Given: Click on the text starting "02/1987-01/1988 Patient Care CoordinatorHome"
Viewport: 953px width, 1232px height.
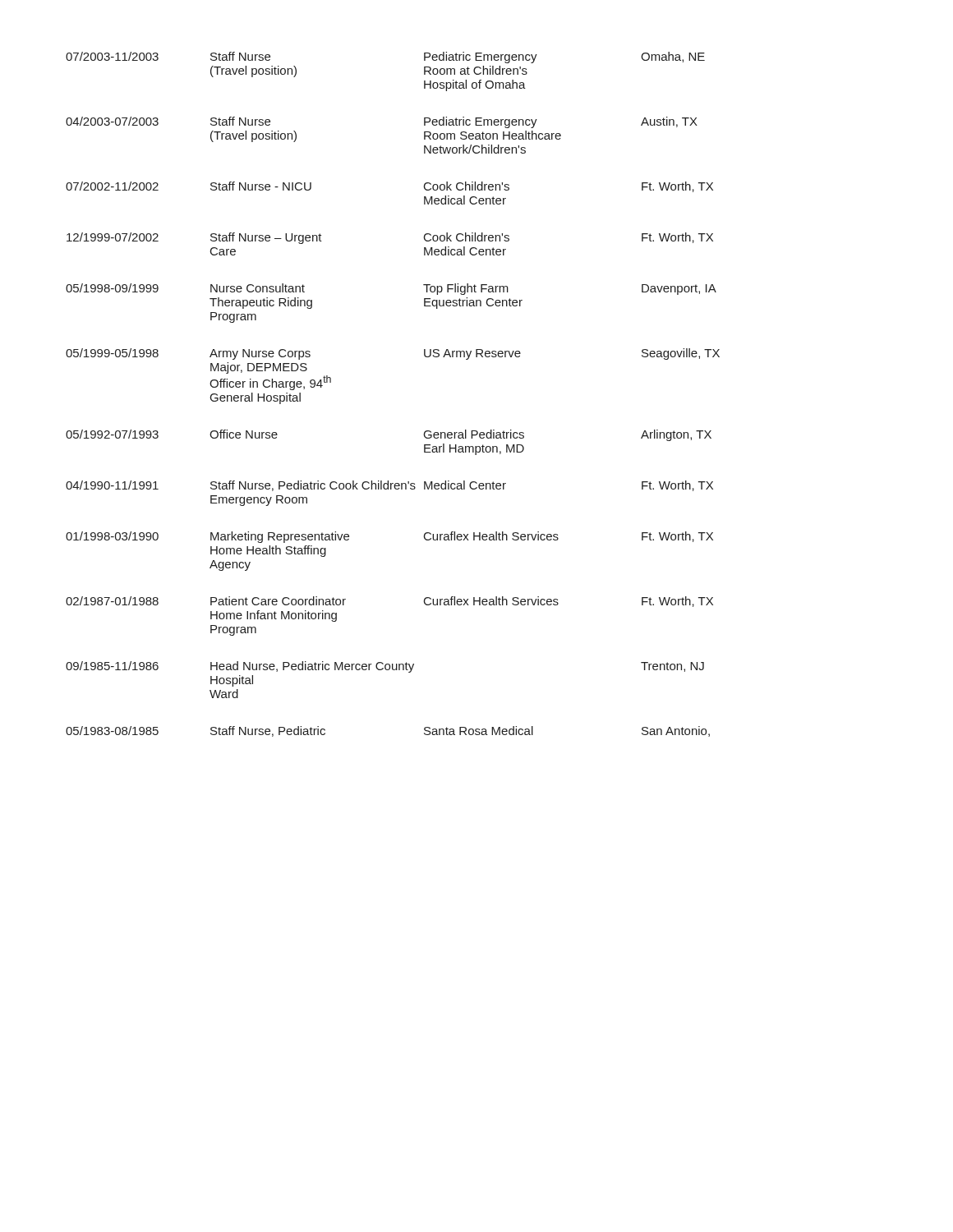Looking at the screenshot, I should (476, 615).
